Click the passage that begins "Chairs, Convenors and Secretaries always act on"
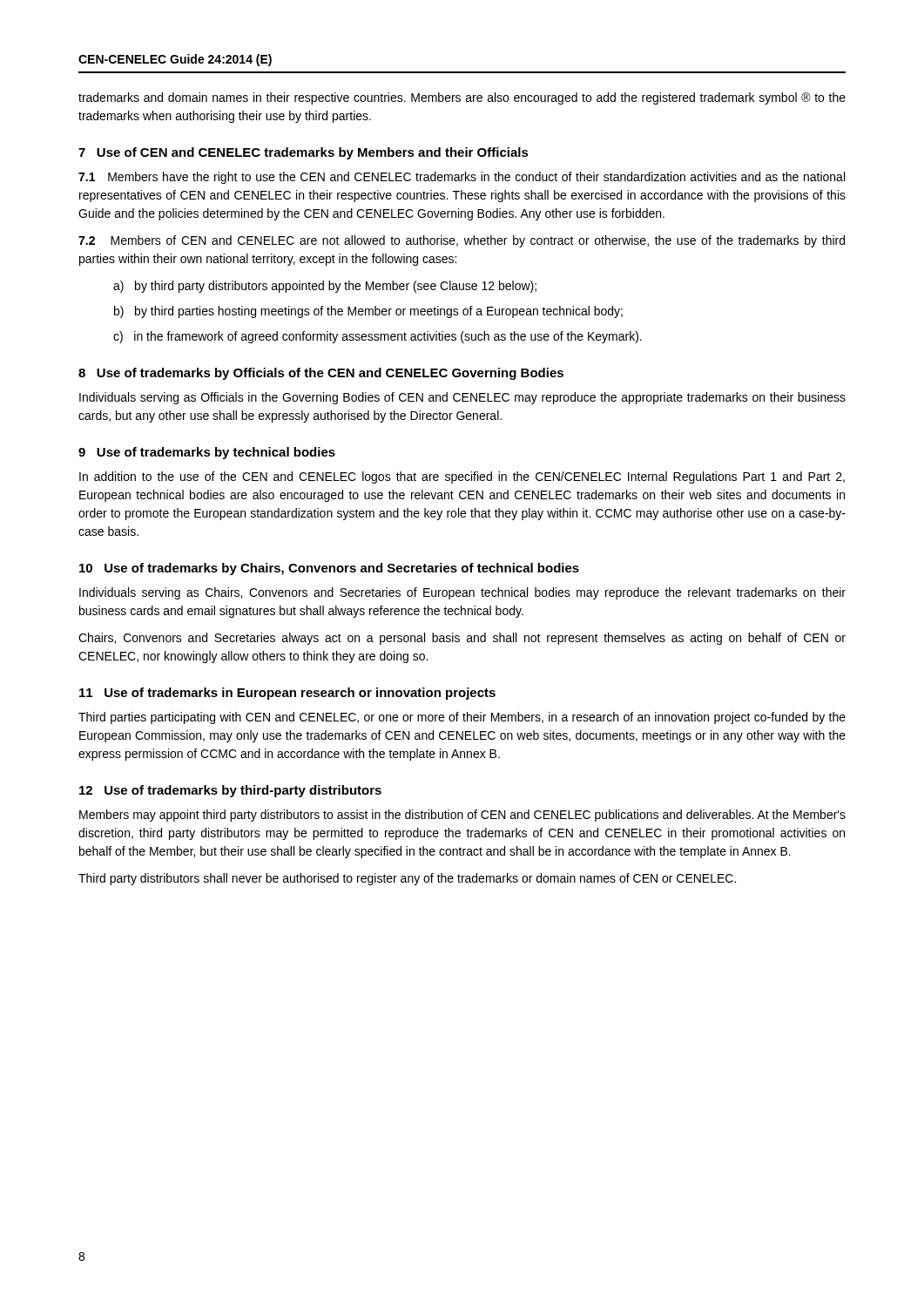 [x=462, y=647]
